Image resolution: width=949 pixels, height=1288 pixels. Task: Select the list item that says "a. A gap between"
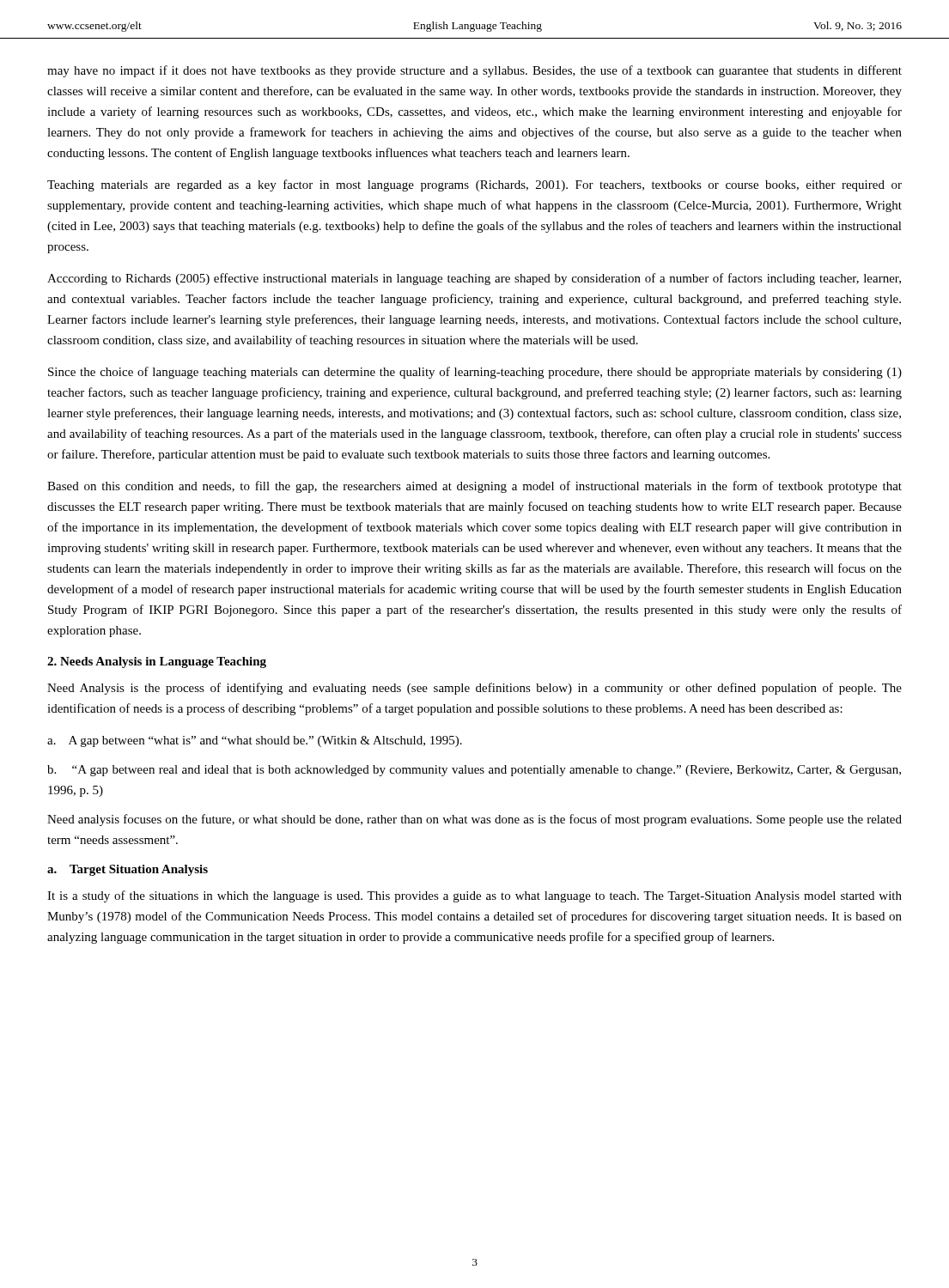[x=255, y=740]
